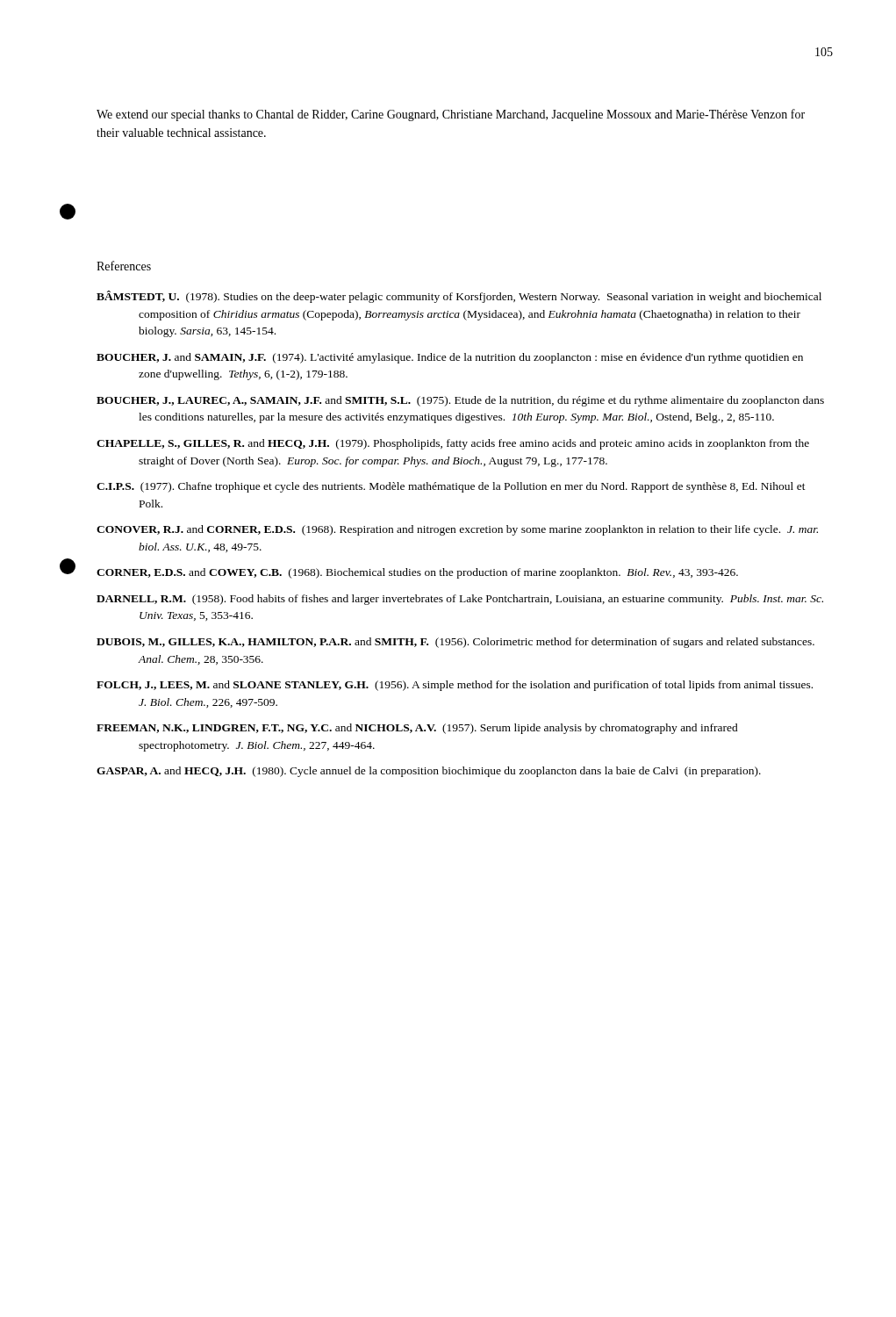The width and height of the screenshot is (896, 1317).
Task: Find the list item that reads "BOUCHER, J., LAUREC,"
Action: click(460, 408)
